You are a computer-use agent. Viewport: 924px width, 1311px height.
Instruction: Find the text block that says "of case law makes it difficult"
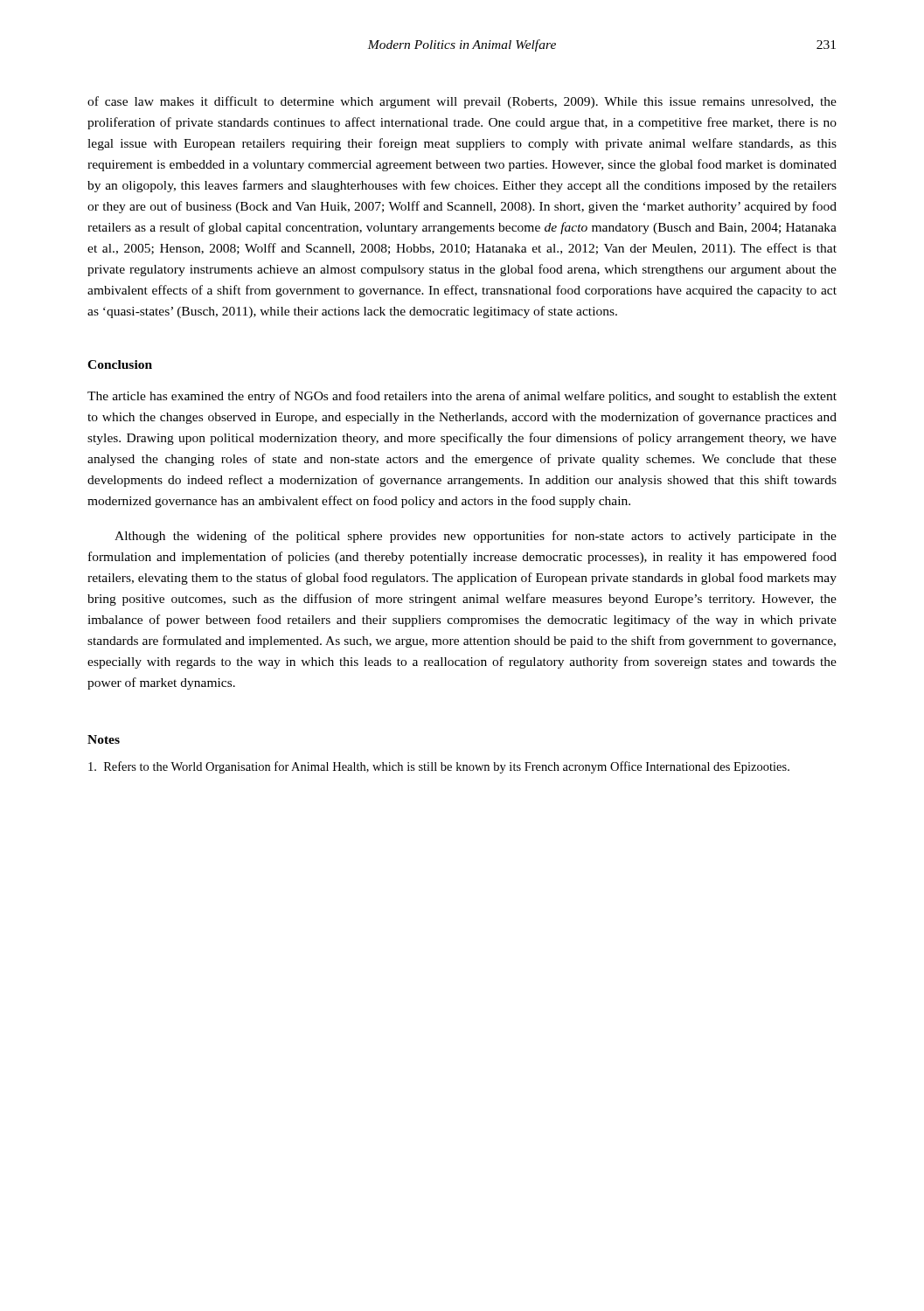pyautogui.click(x=462, y=206)
